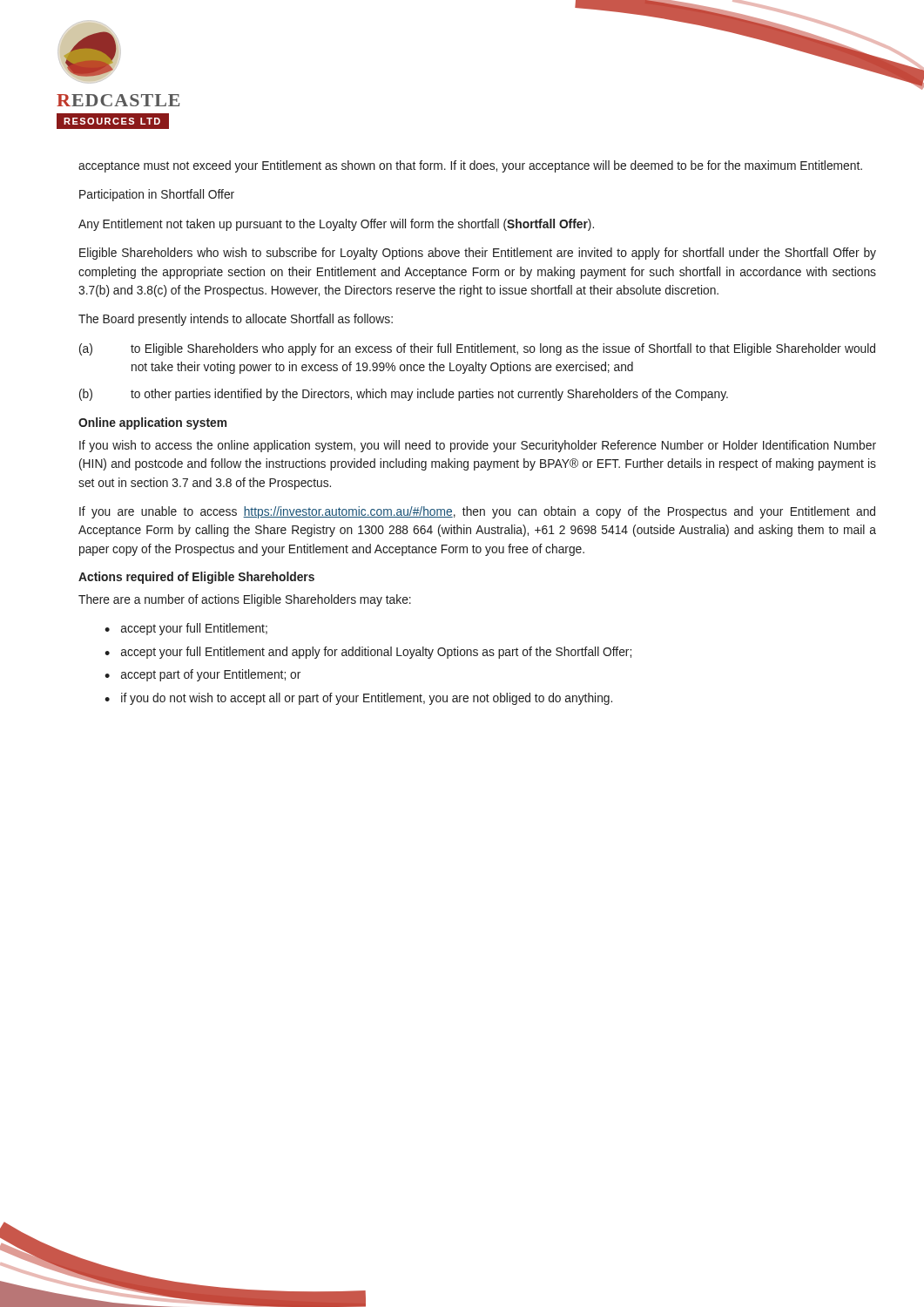Select the passage starting "Eligible Shareholders who"
The image size is (924, 1307).
(477, 272)
